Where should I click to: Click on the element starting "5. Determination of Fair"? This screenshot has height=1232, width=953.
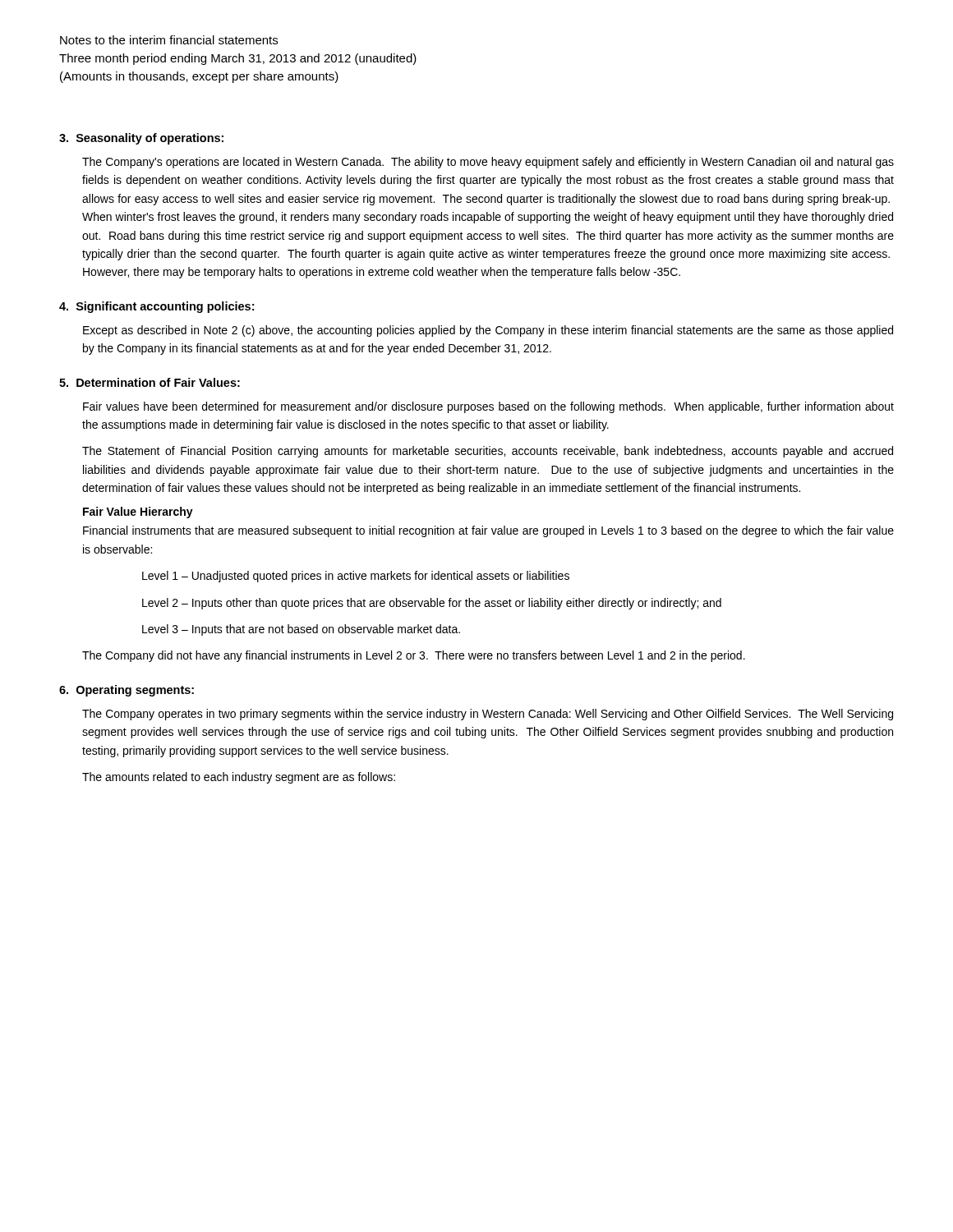tap(150, 382)
